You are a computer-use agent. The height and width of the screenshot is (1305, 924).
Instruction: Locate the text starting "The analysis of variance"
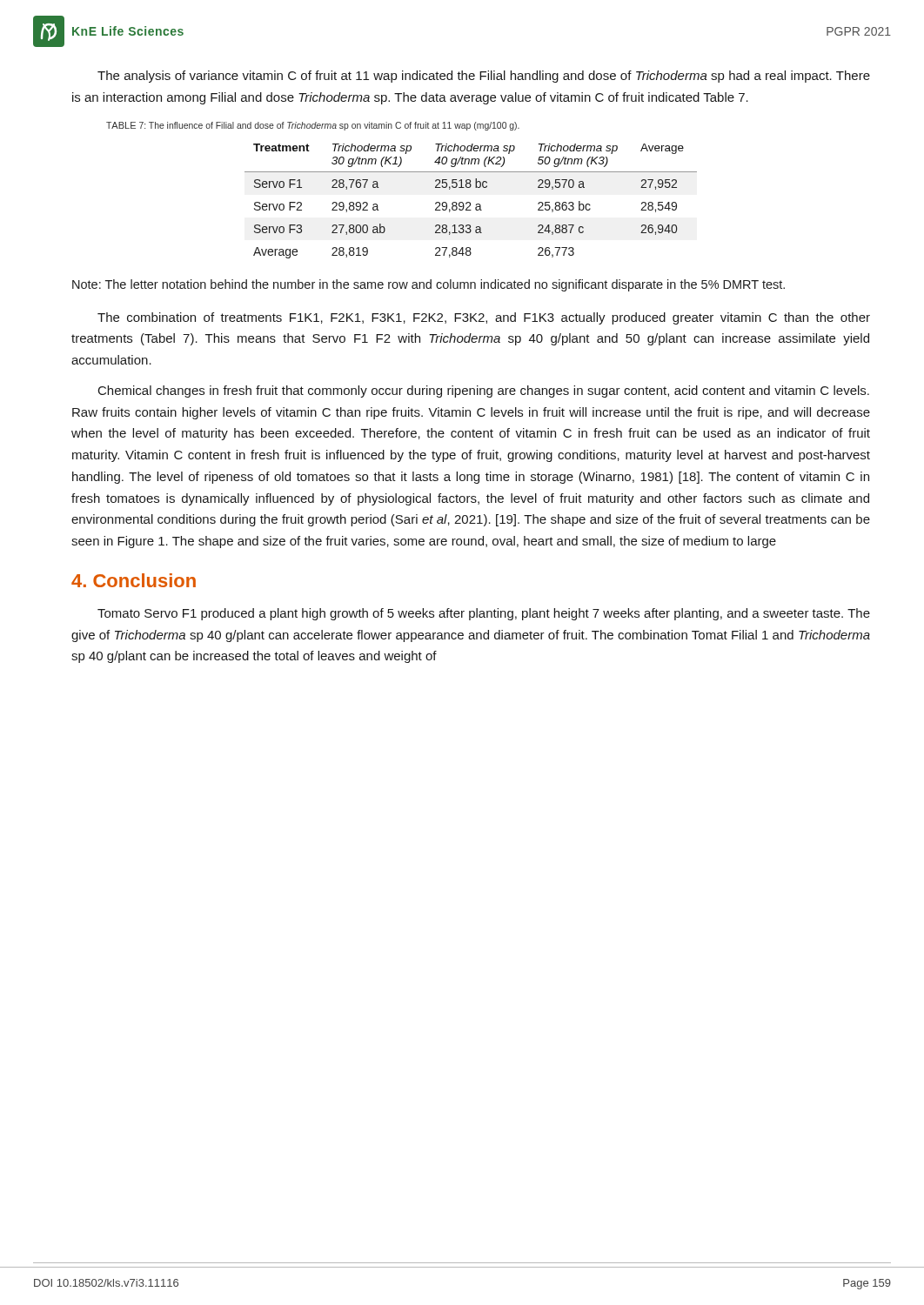(471, 87)
